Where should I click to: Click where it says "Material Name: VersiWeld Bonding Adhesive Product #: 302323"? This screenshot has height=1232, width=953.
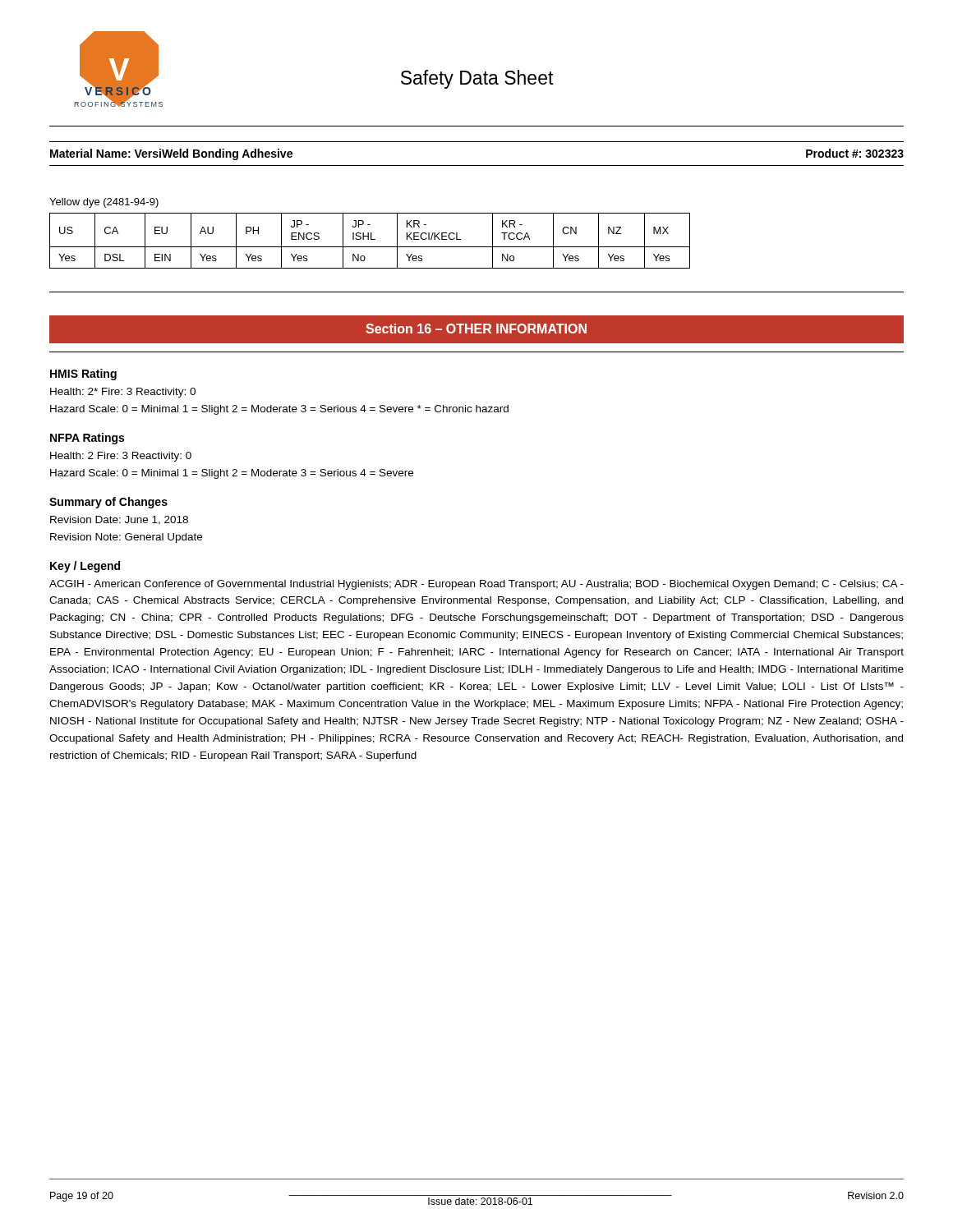coord(476,154)
